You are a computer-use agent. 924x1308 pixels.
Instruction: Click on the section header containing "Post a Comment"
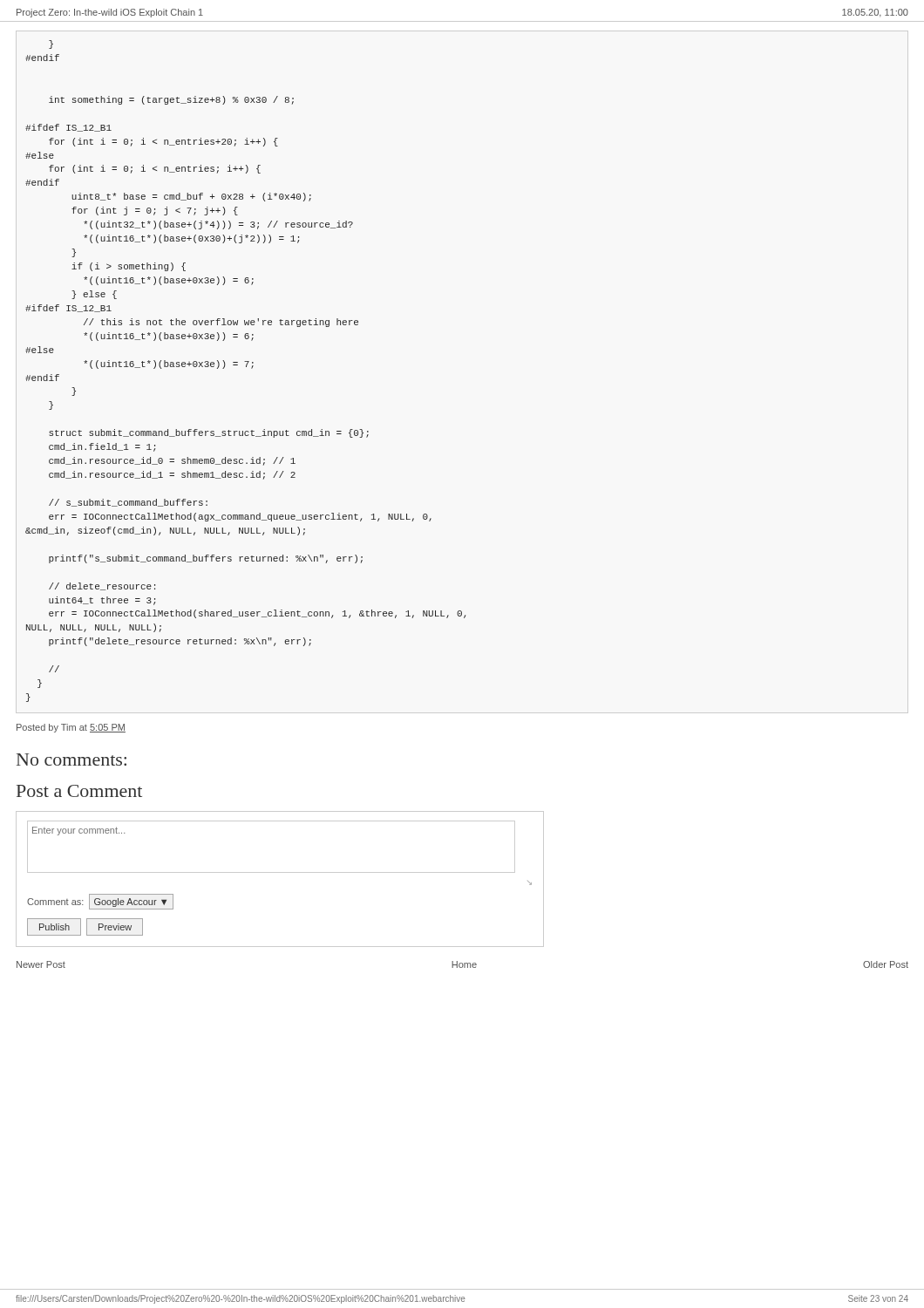click(x=79, y=790)
